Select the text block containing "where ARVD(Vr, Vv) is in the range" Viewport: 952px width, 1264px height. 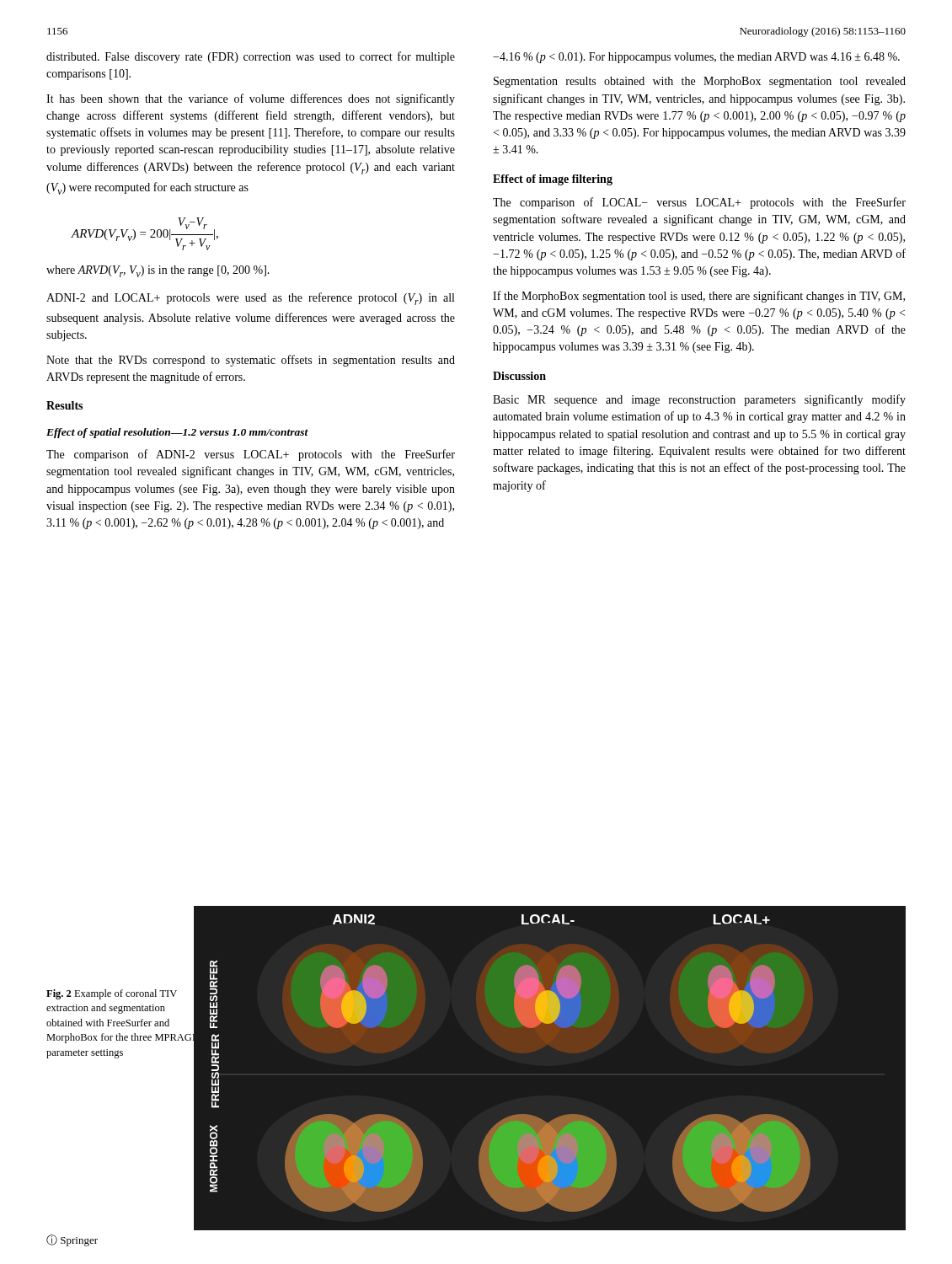(x=251, y=324)
